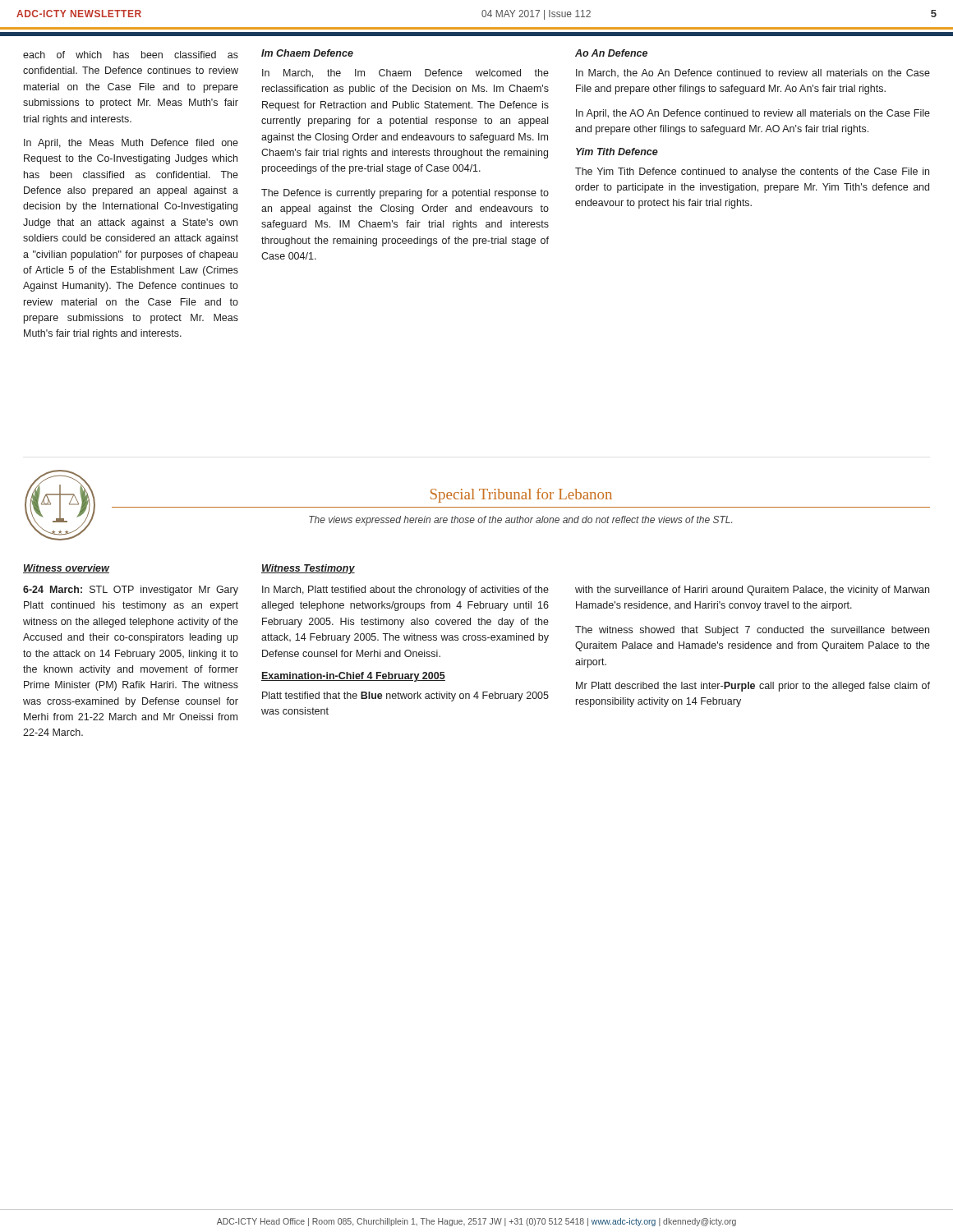
Task: Find the block on this page that starts "In March, Platt"
Action: (x=405, y=622)
